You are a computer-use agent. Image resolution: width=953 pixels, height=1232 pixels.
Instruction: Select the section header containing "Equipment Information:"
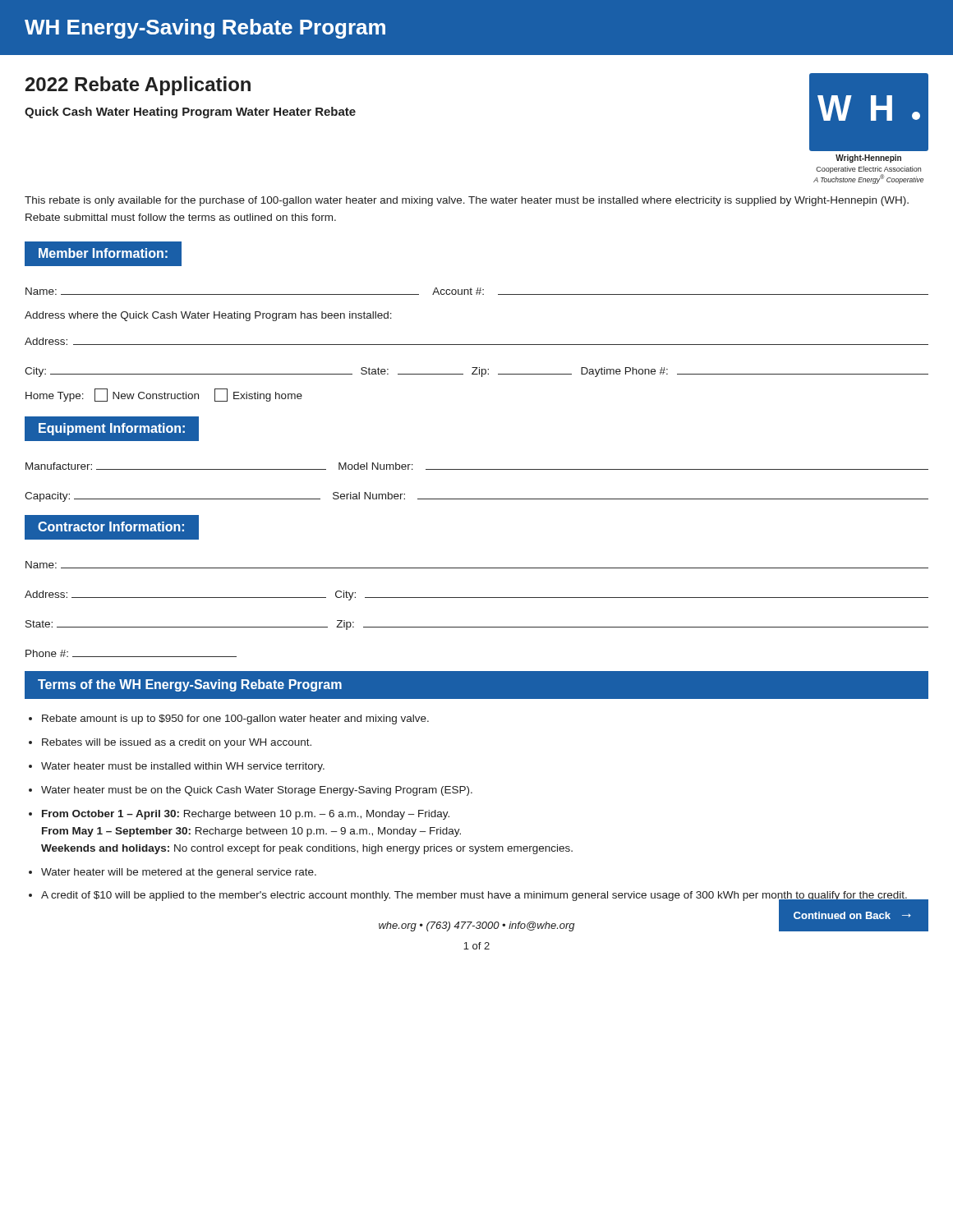click(x=112, y=428)
